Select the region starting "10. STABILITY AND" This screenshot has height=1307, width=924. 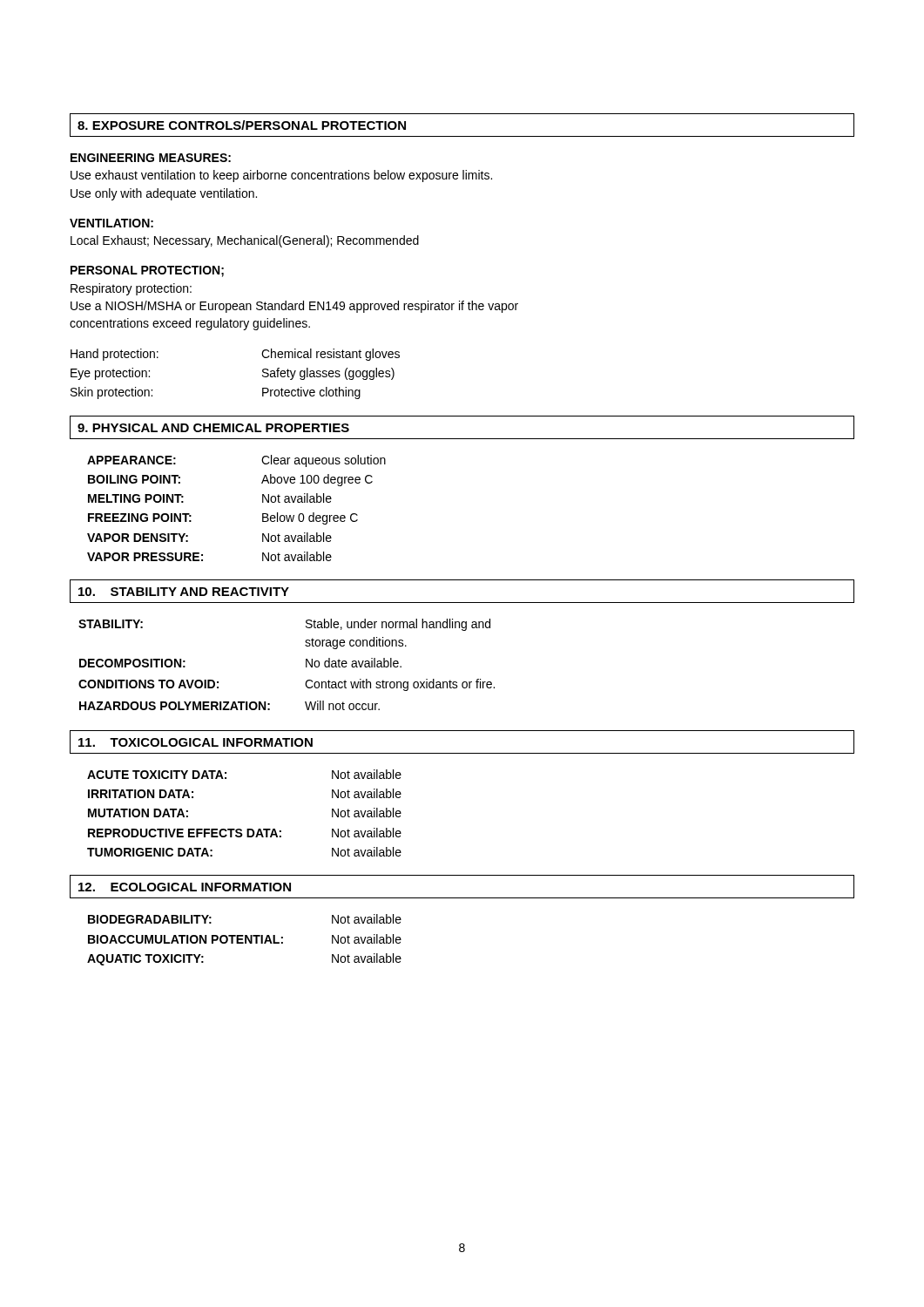click(183, 591)
